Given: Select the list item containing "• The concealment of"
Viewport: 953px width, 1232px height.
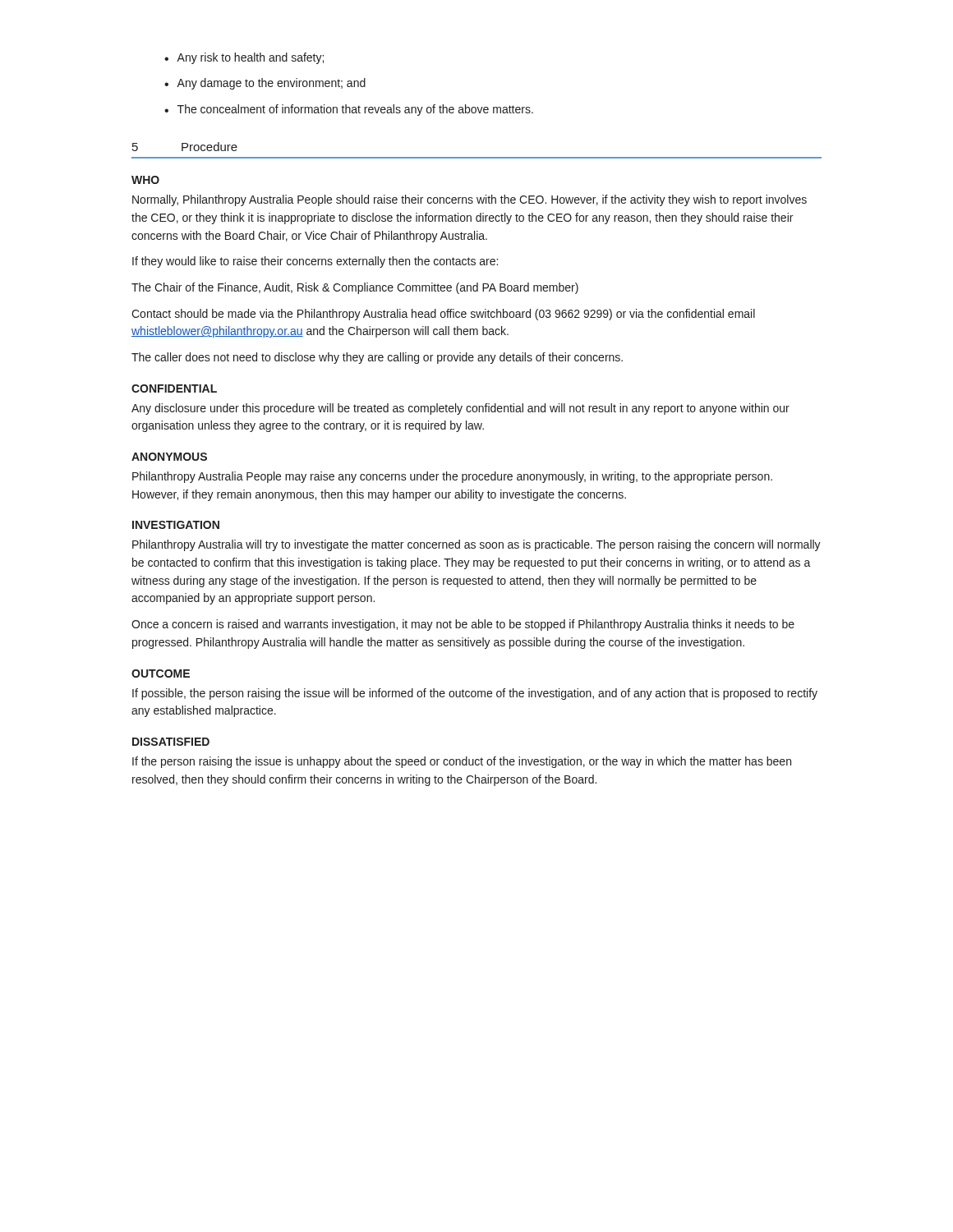Looking at the screenshot, I should coord(349,110).
